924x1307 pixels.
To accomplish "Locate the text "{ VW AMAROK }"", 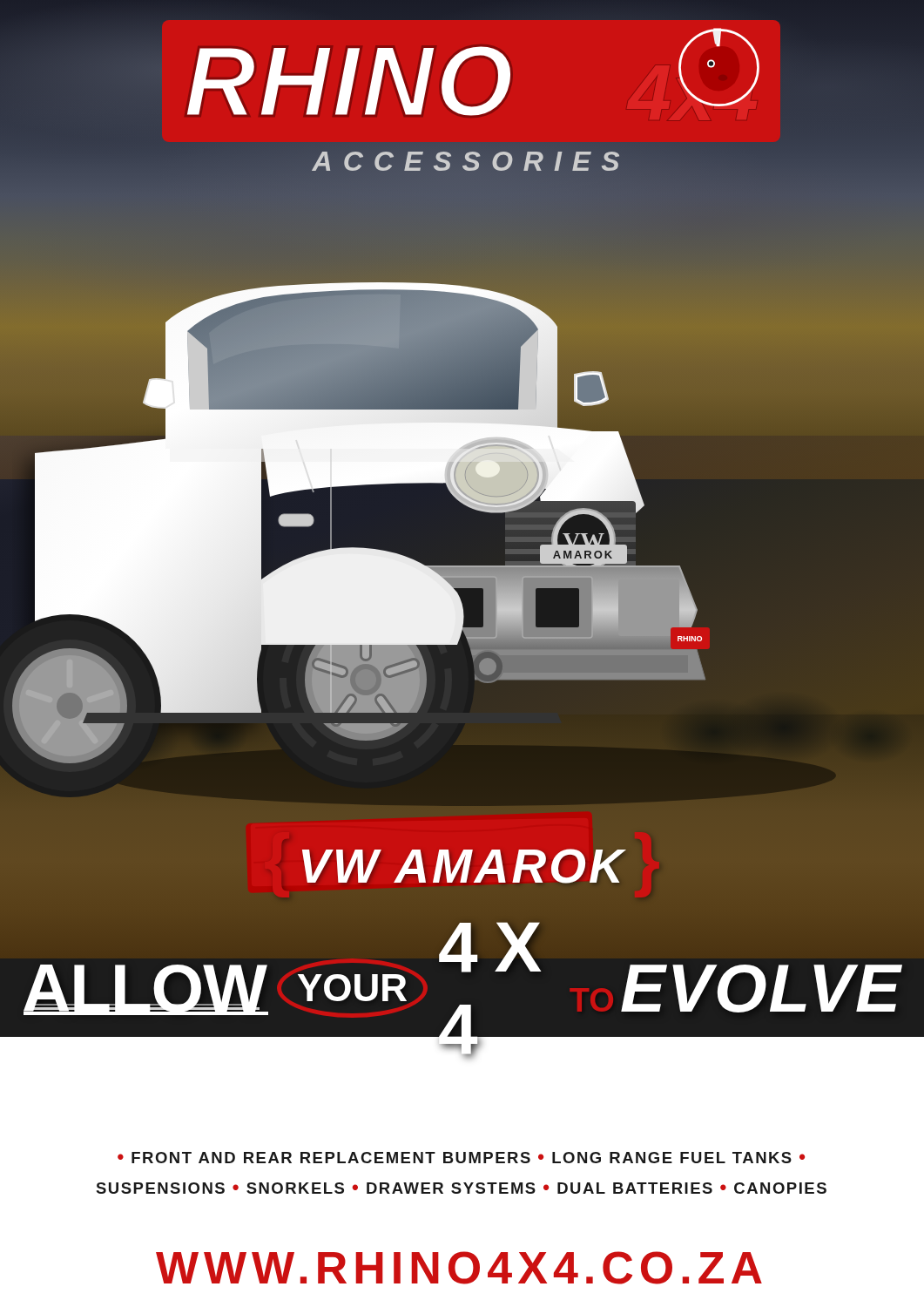I will 462,859.
